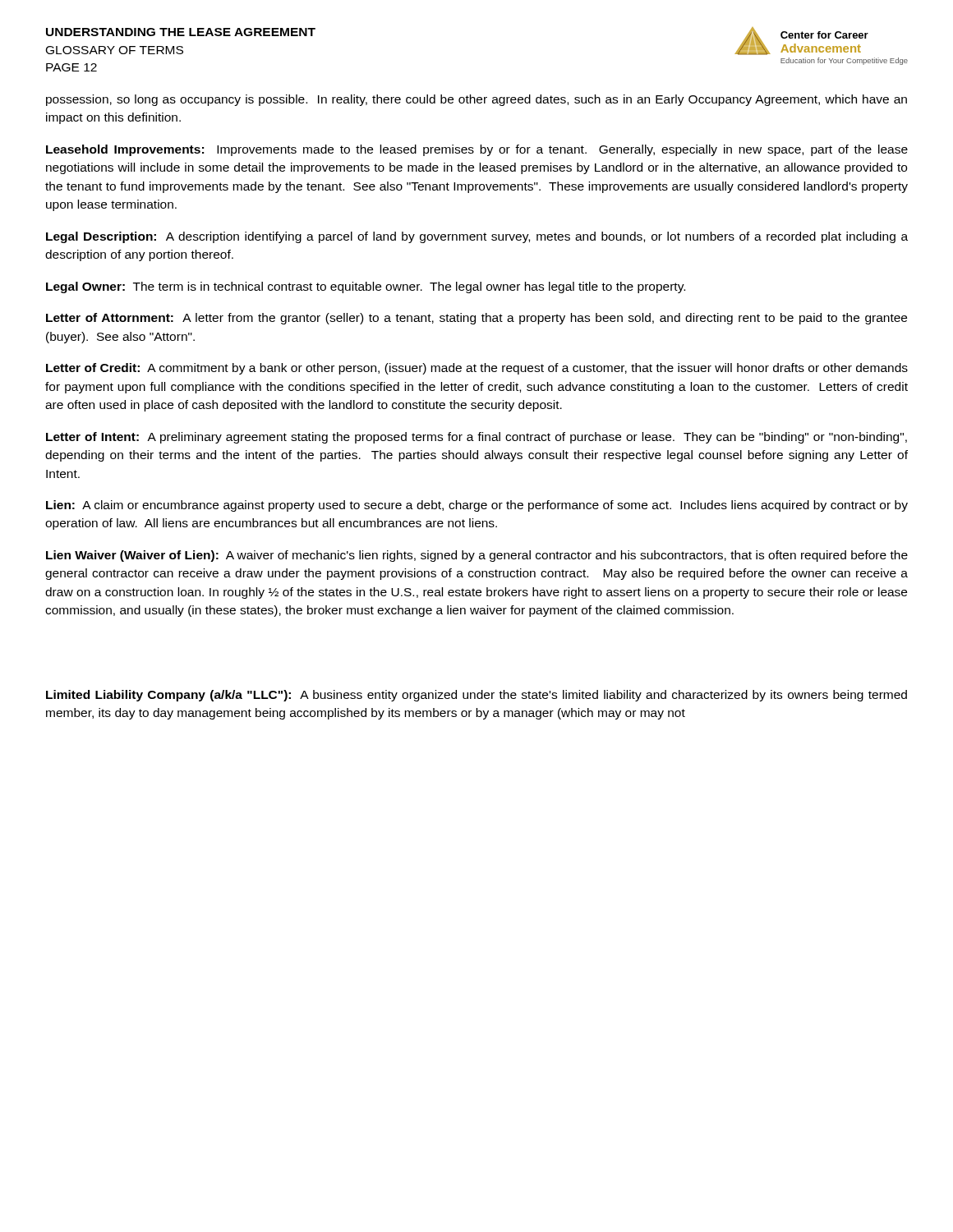
Task: Select the text starting "Limited Liability Company (a/k/a "LLC"): A business"
Action: click(x=476, y=704)
